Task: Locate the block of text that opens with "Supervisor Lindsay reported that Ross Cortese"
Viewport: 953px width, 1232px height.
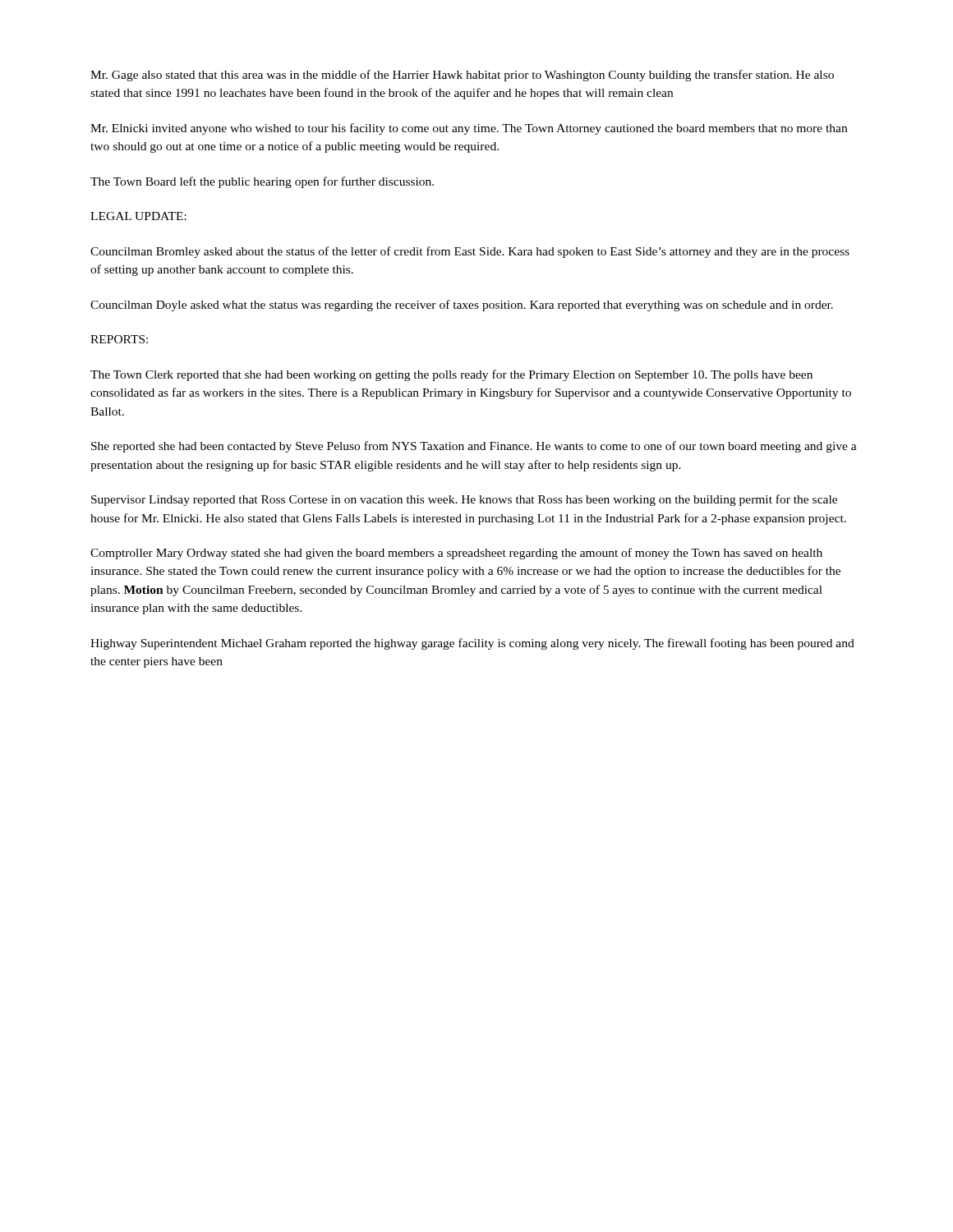Action: pyautogui.click(x=469, y=508)
